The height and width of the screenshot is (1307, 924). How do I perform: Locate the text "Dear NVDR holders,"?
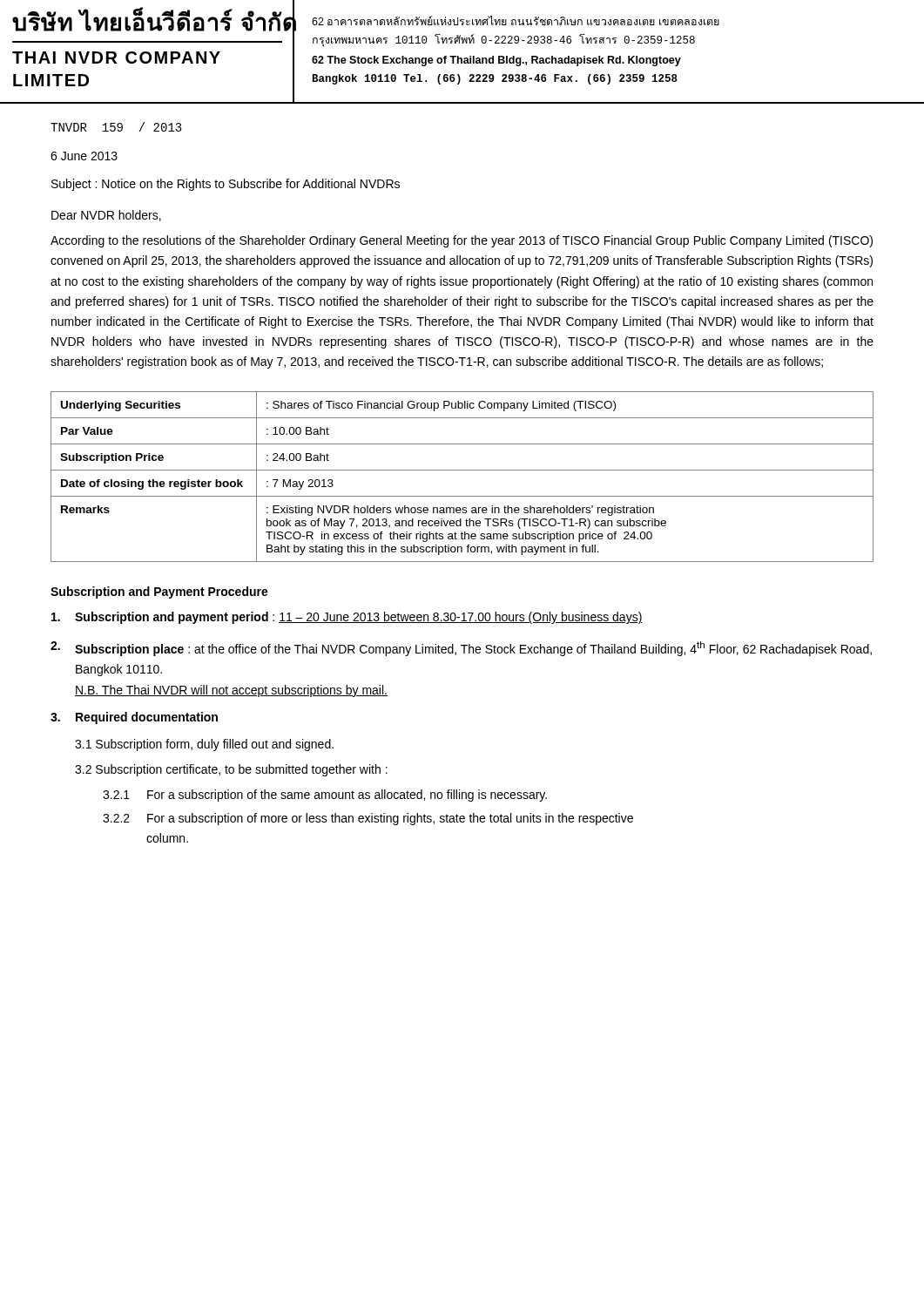point(106,216)
